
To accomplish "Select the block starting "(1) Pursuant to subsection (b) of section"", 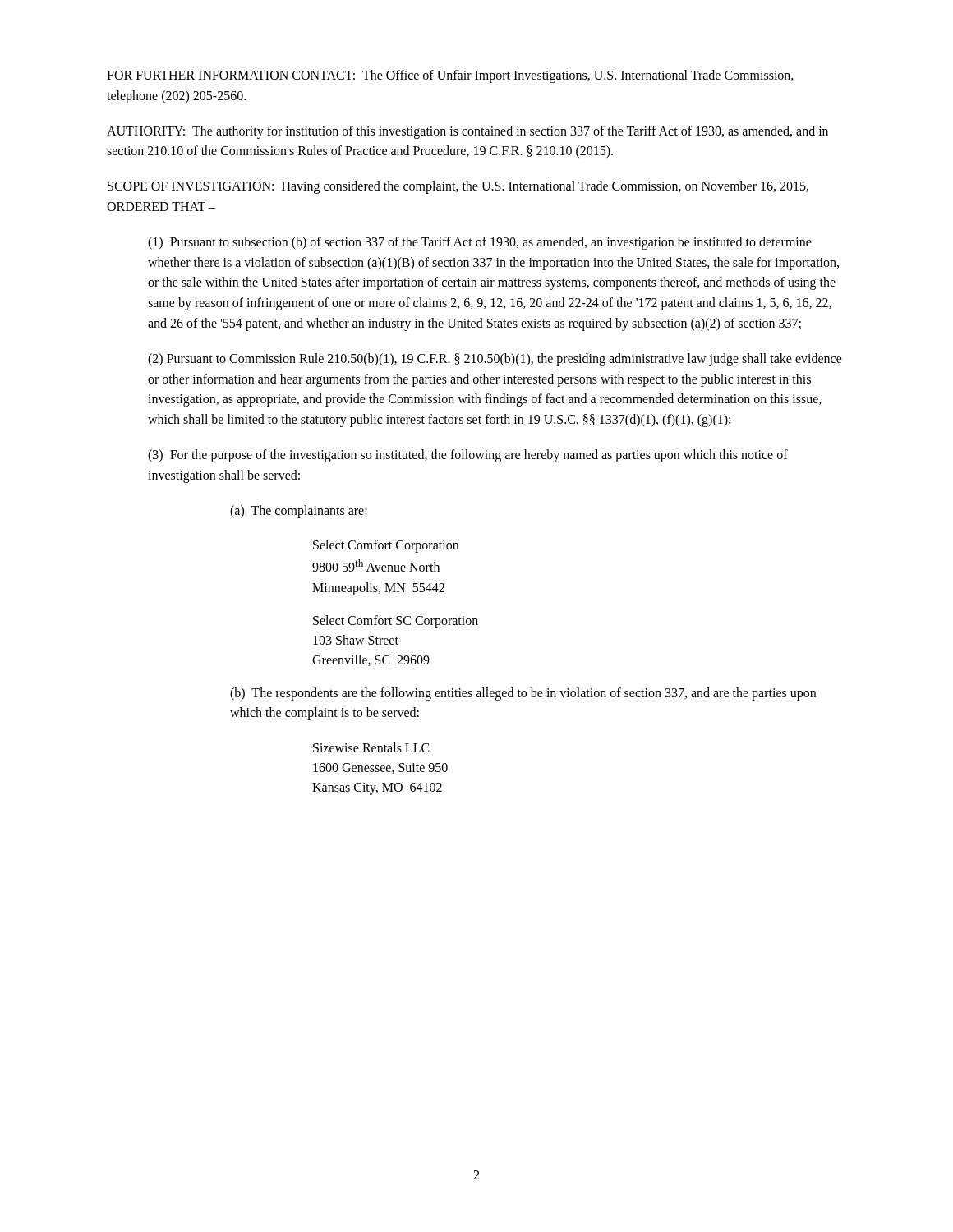I will [x=494, y=282].
